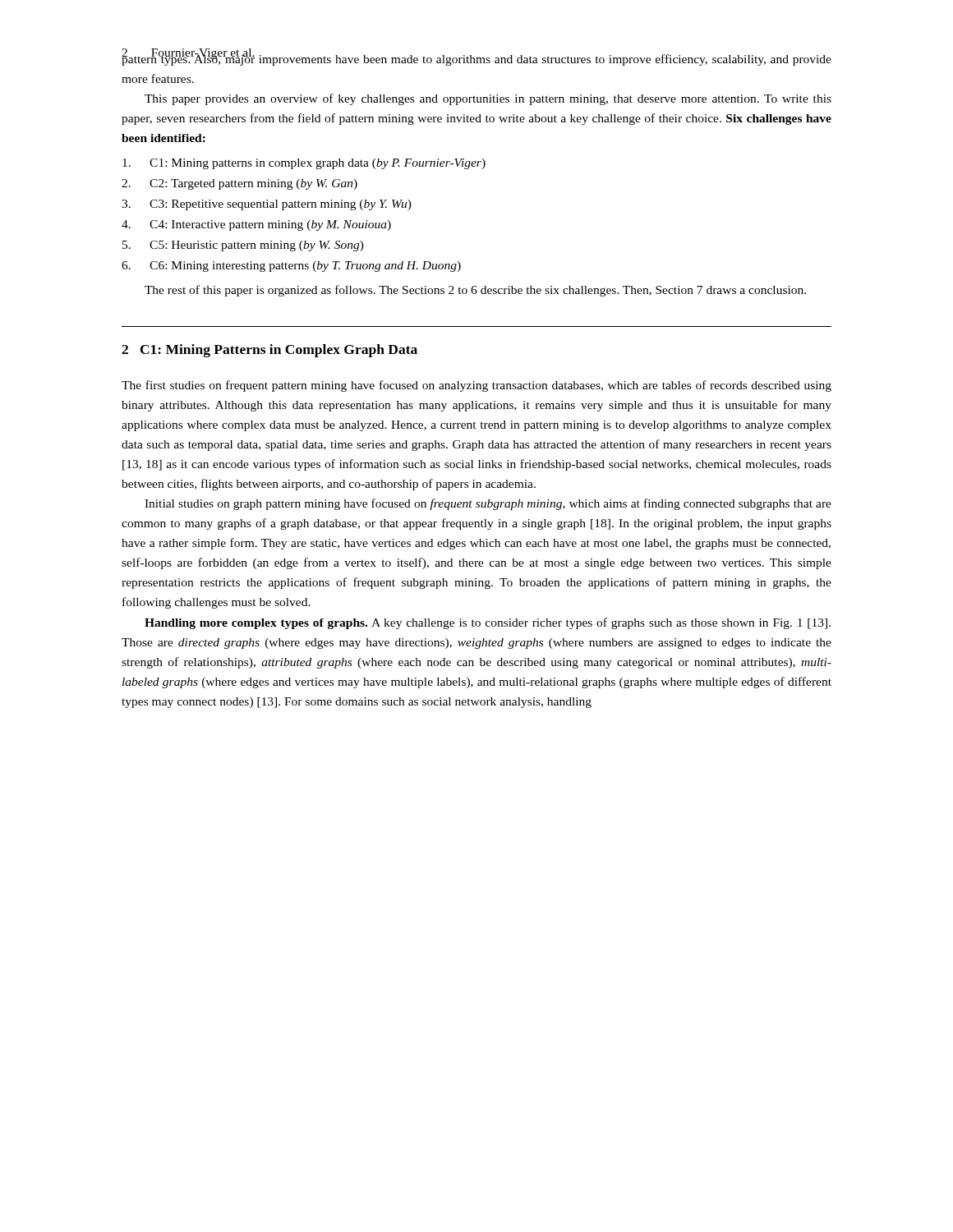Navigate to the text starting "3. C3: Repetitive"
This screenshot has width=953, height=1232.
(x=267, y=205)
